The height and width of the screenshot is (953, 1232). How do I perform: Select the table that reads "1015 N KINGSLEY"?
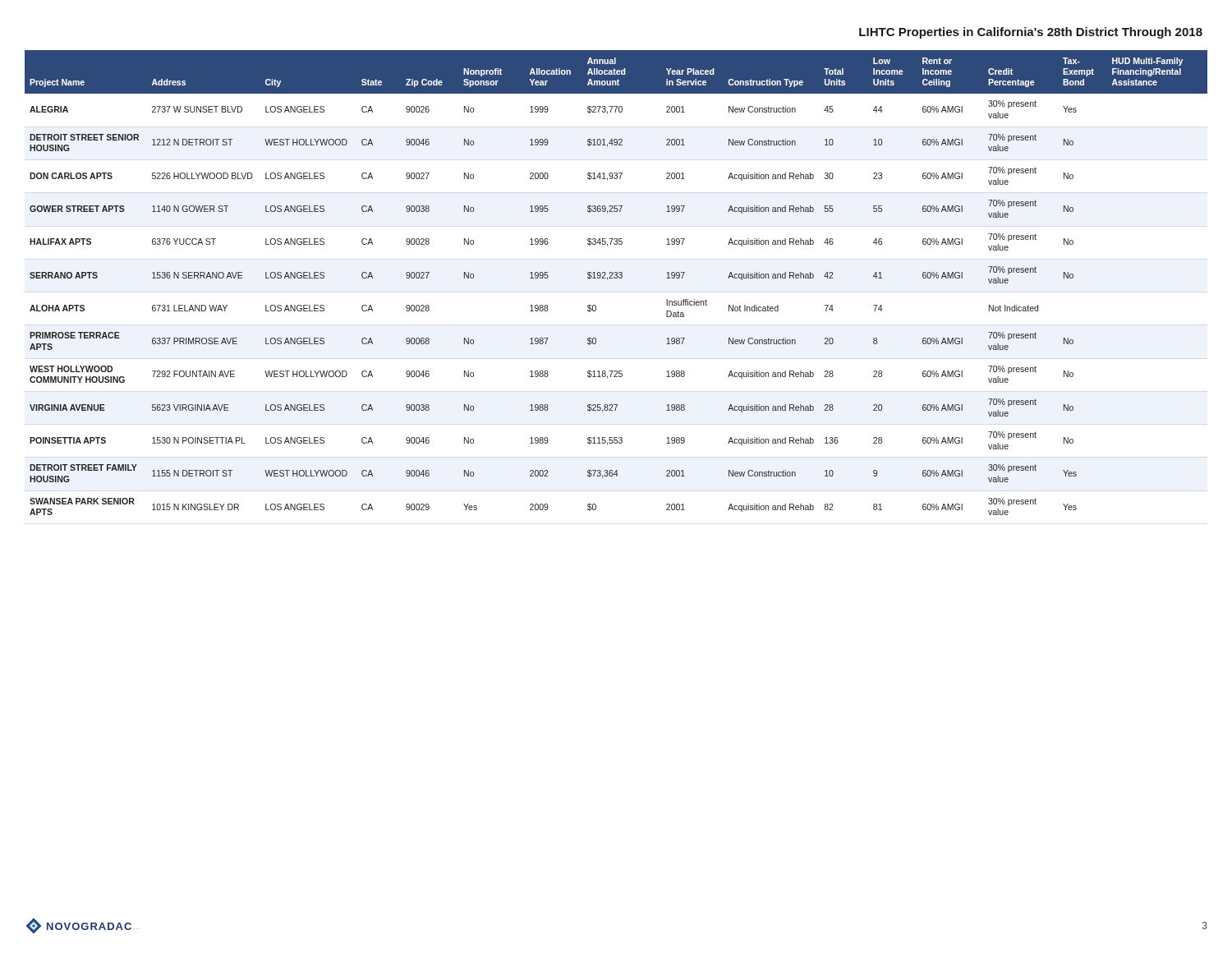616,287
